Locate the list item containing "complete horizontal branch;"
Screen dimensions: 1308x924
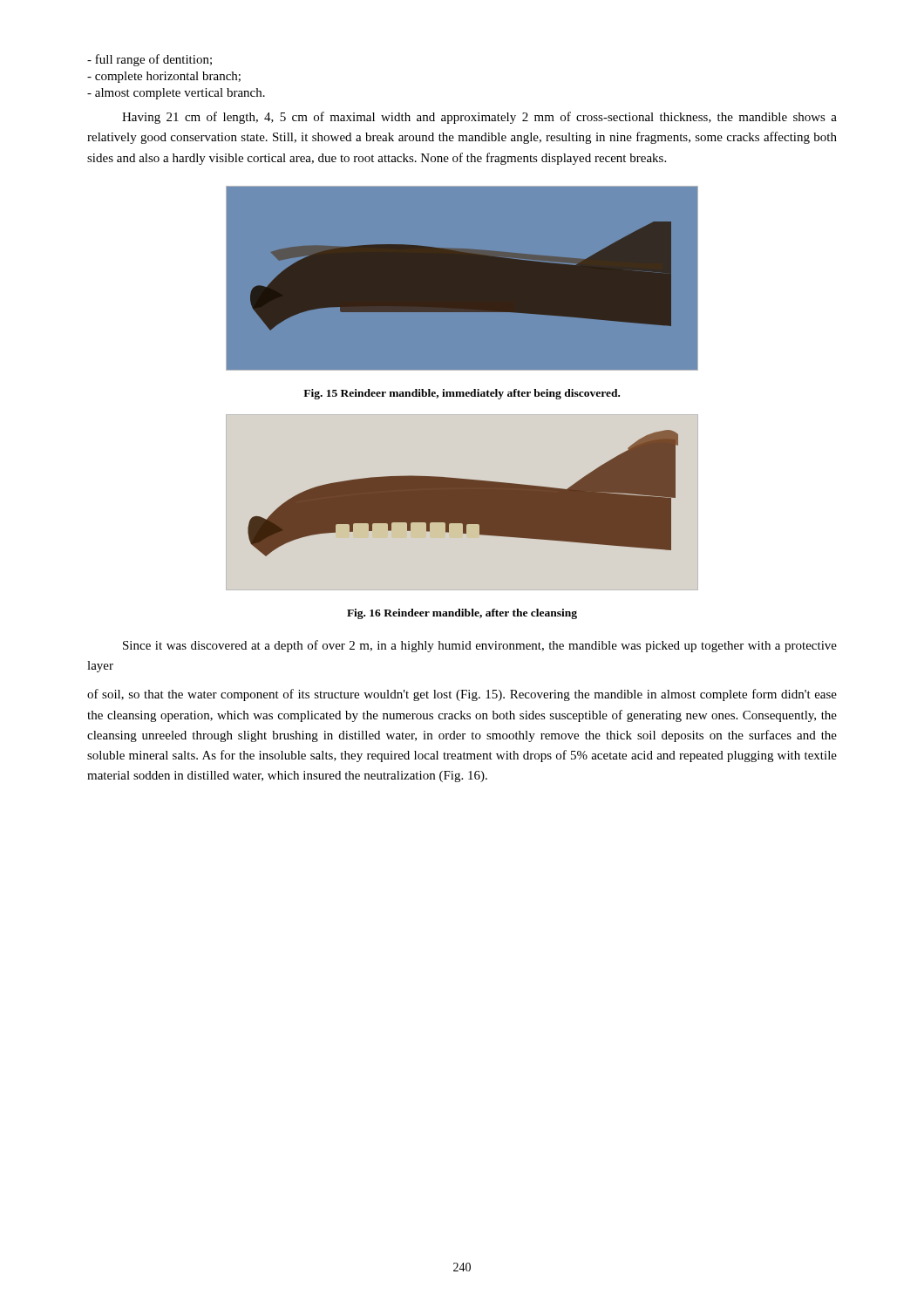[164, 76]
